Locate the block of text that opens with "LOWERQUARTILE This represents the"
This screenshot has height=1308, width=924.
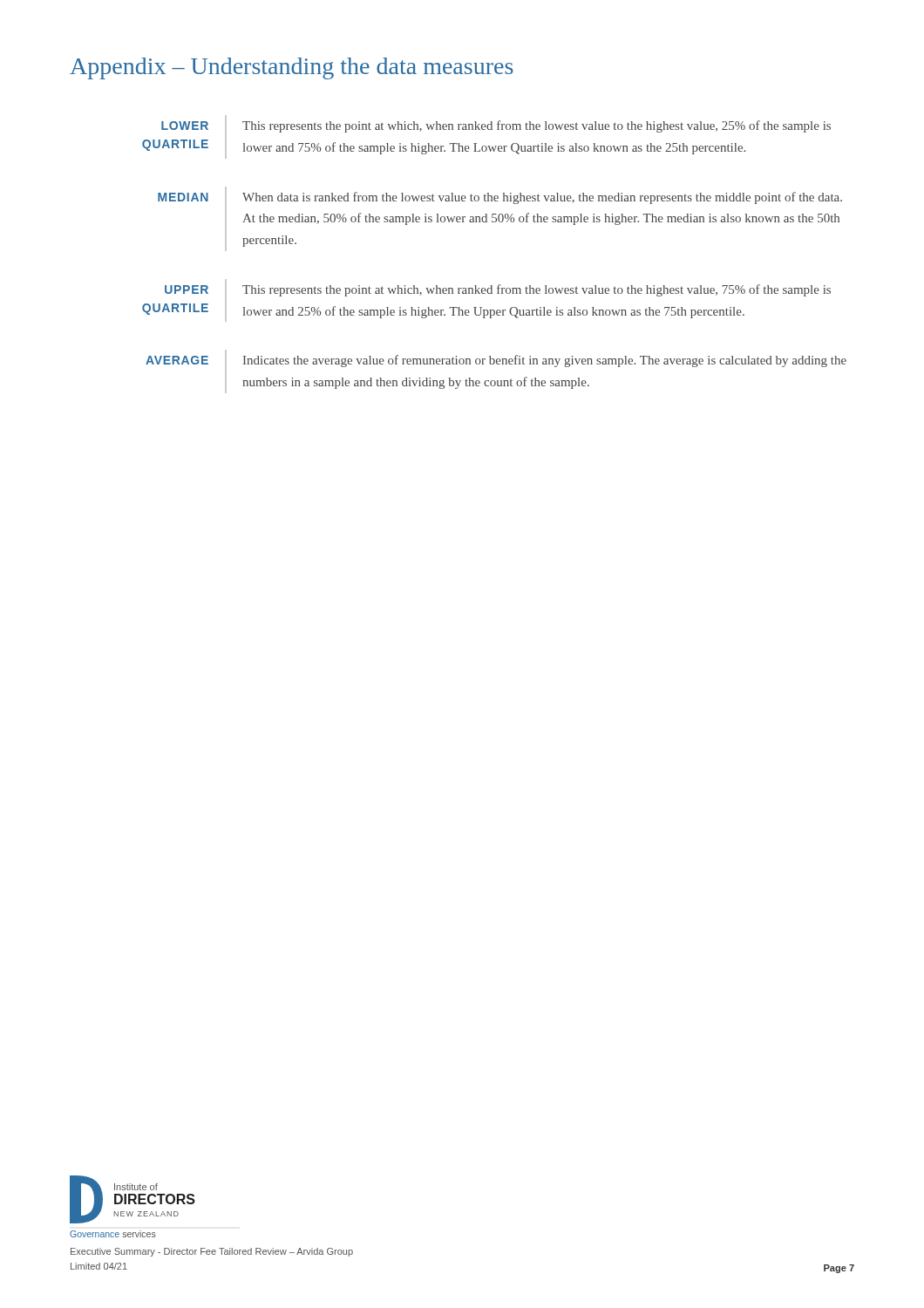click(x=462, y=137)
